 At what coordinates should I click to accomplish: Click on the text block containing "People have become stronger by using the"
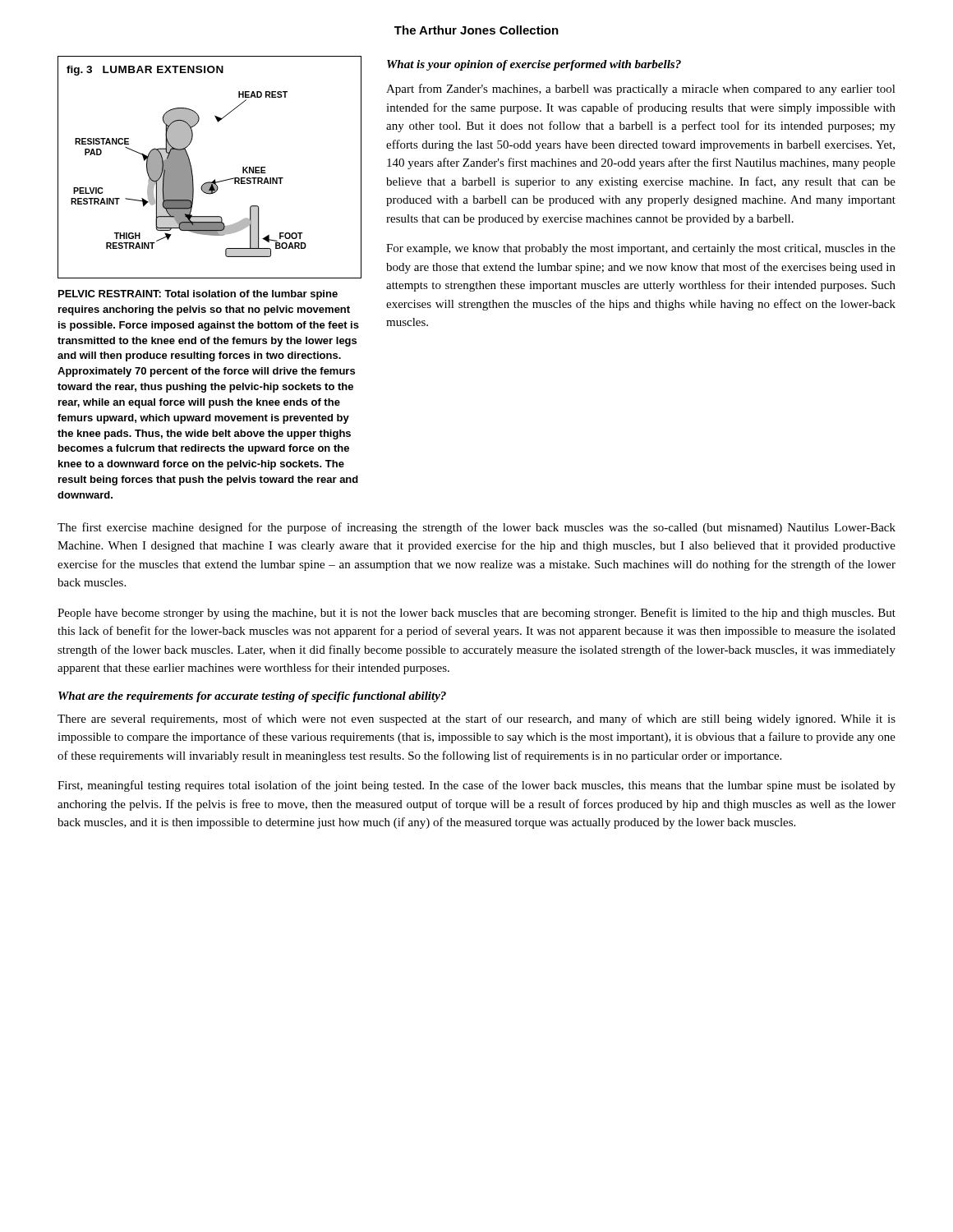tap(476, 640)
